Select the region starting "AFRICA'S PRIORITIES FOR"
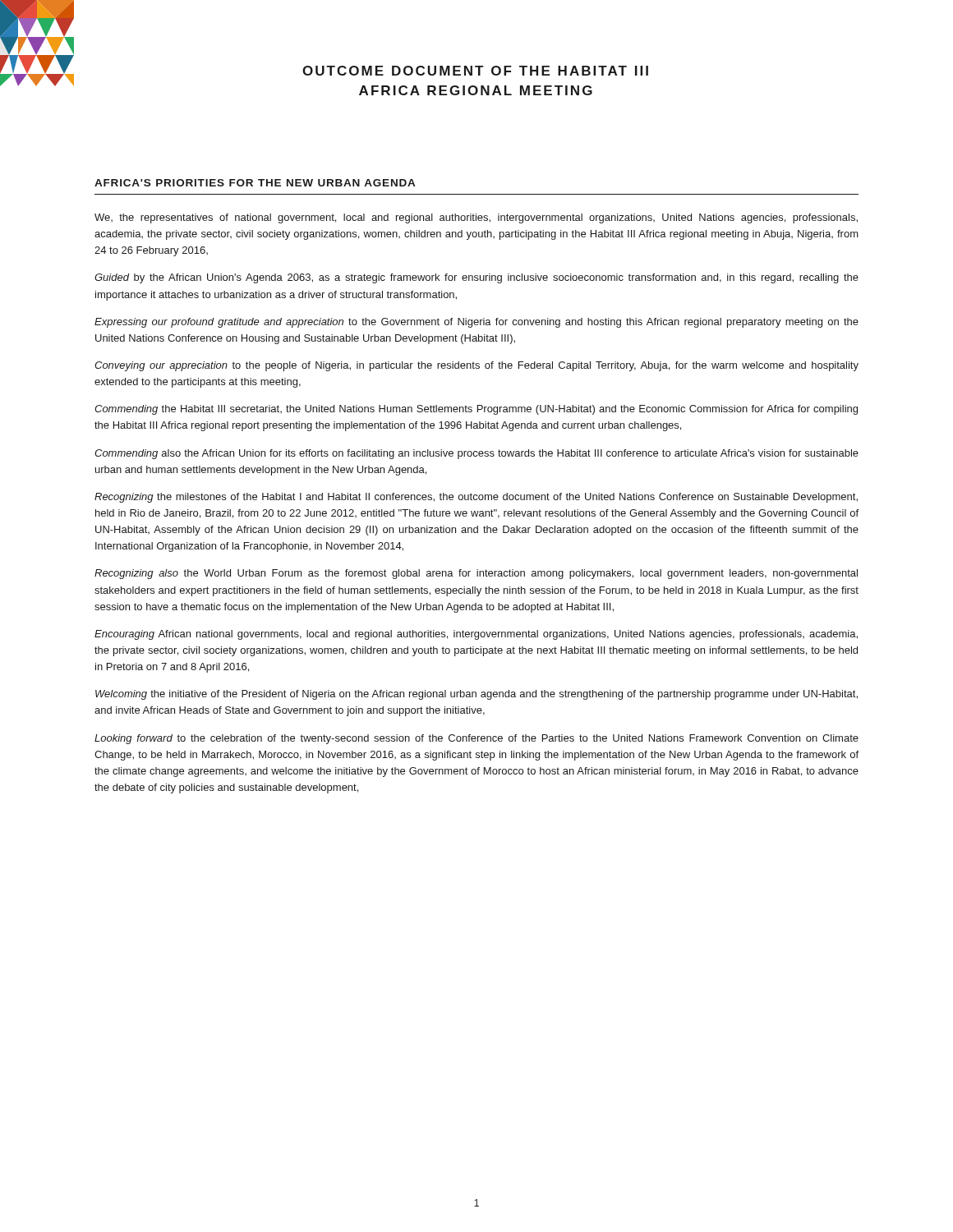The image size is (953, 1232). (255, 183)
